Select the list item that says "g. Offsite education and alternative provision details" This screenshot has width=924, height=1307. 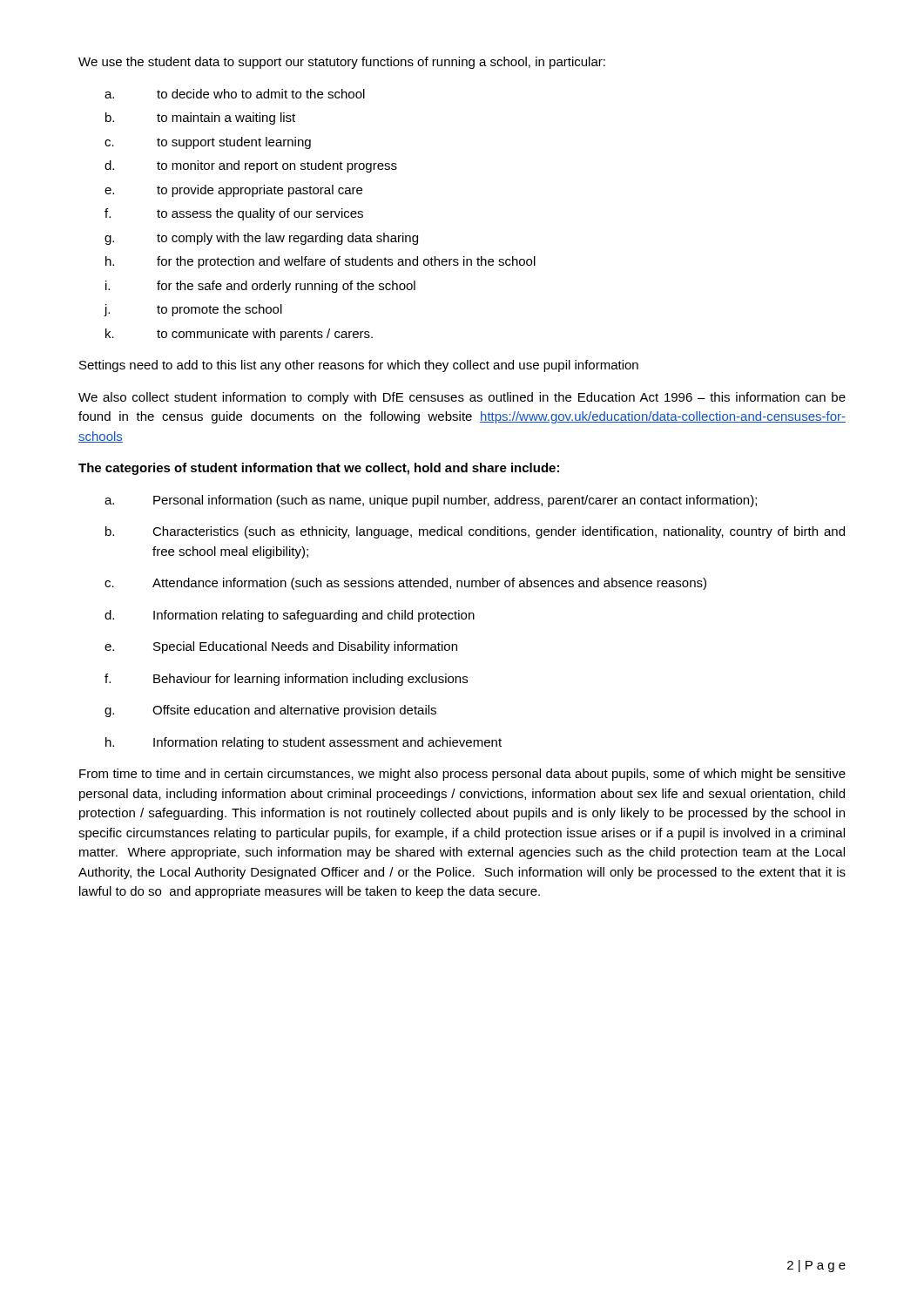270,711
